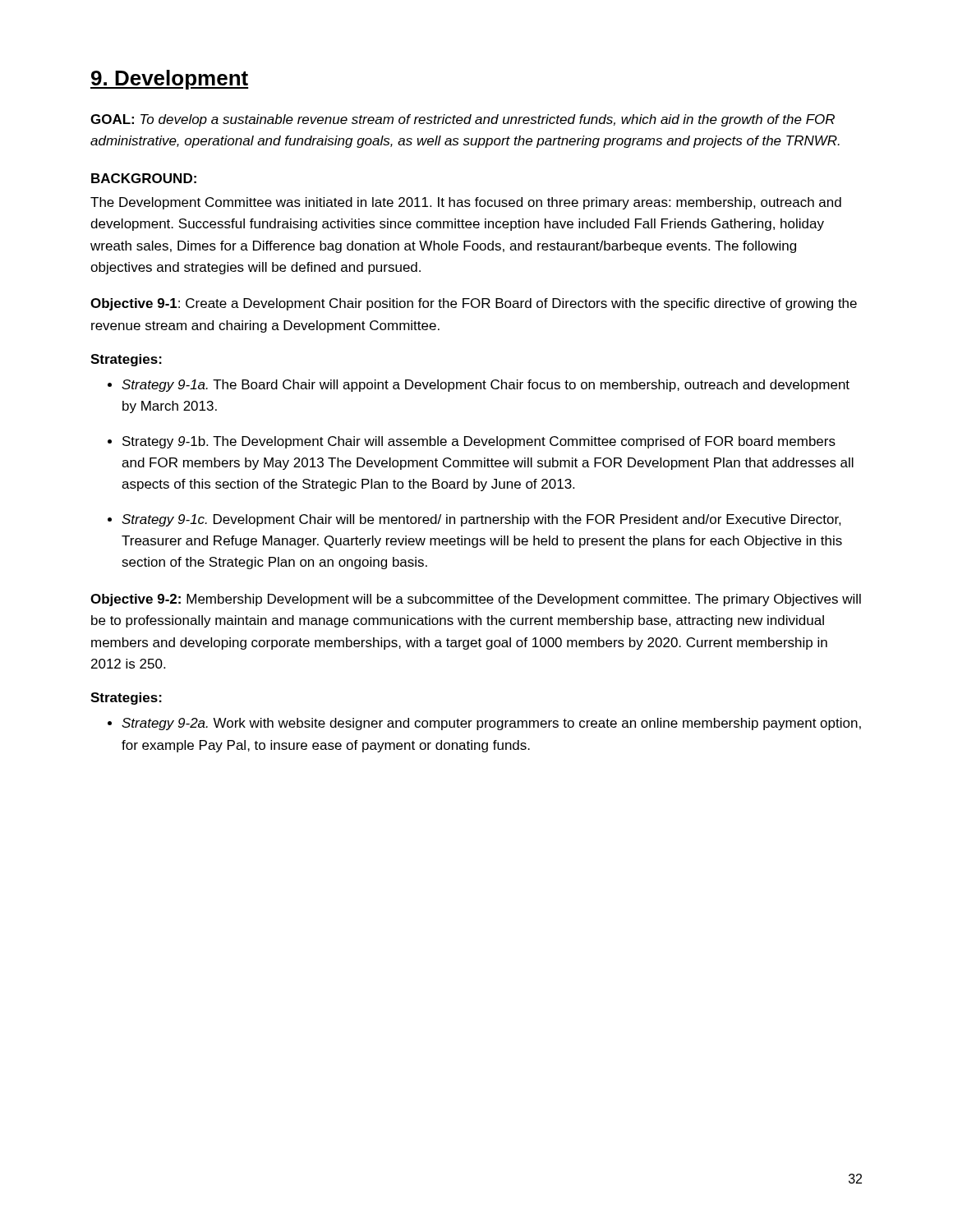The height and width of the screenshot is (1232, 953).
Task: Find the region starting "Objective 9-1: Create a Development"
Action: pos(474,315)
